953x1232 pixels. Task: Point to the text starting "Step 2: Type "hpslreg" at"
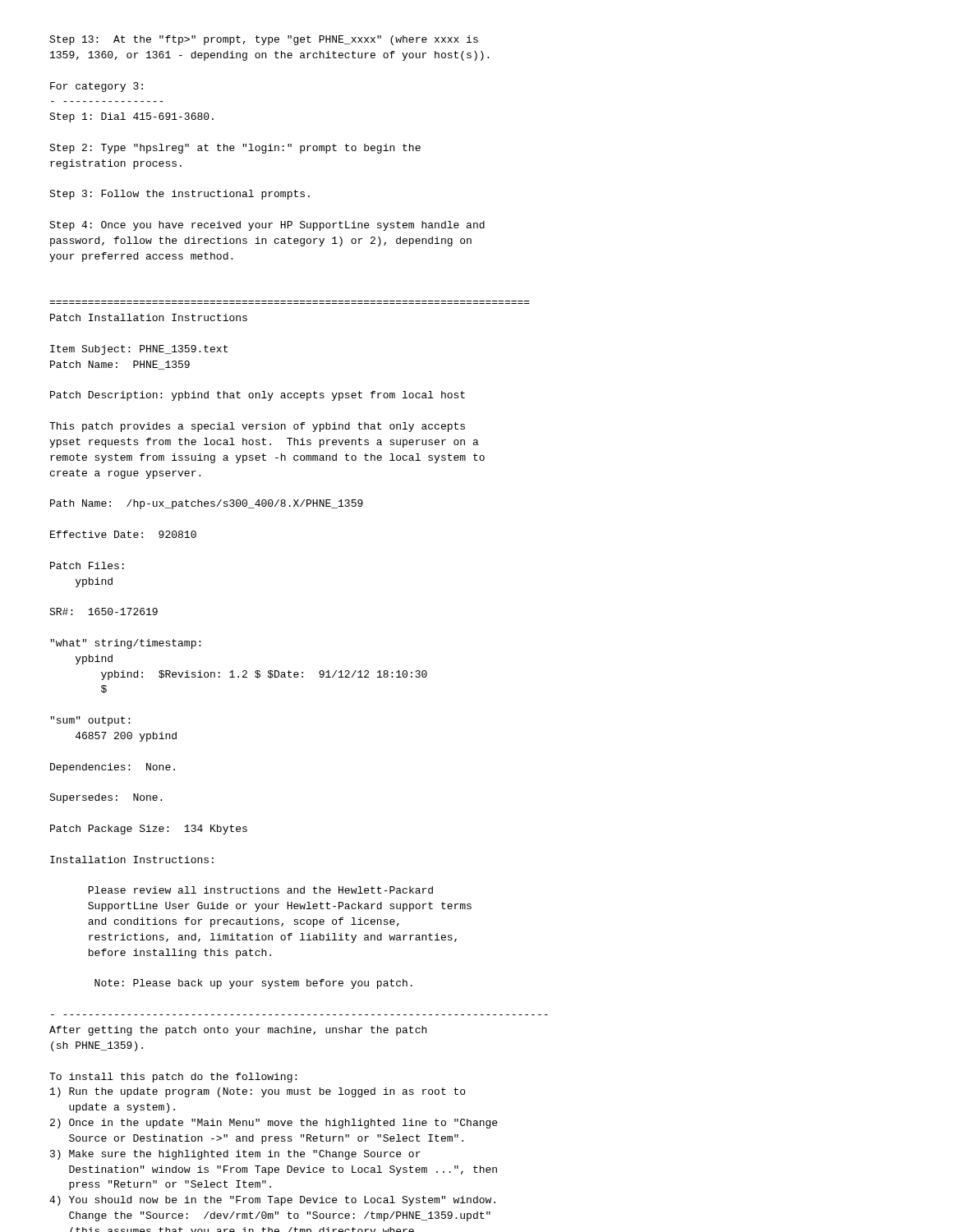coord(235,156)
